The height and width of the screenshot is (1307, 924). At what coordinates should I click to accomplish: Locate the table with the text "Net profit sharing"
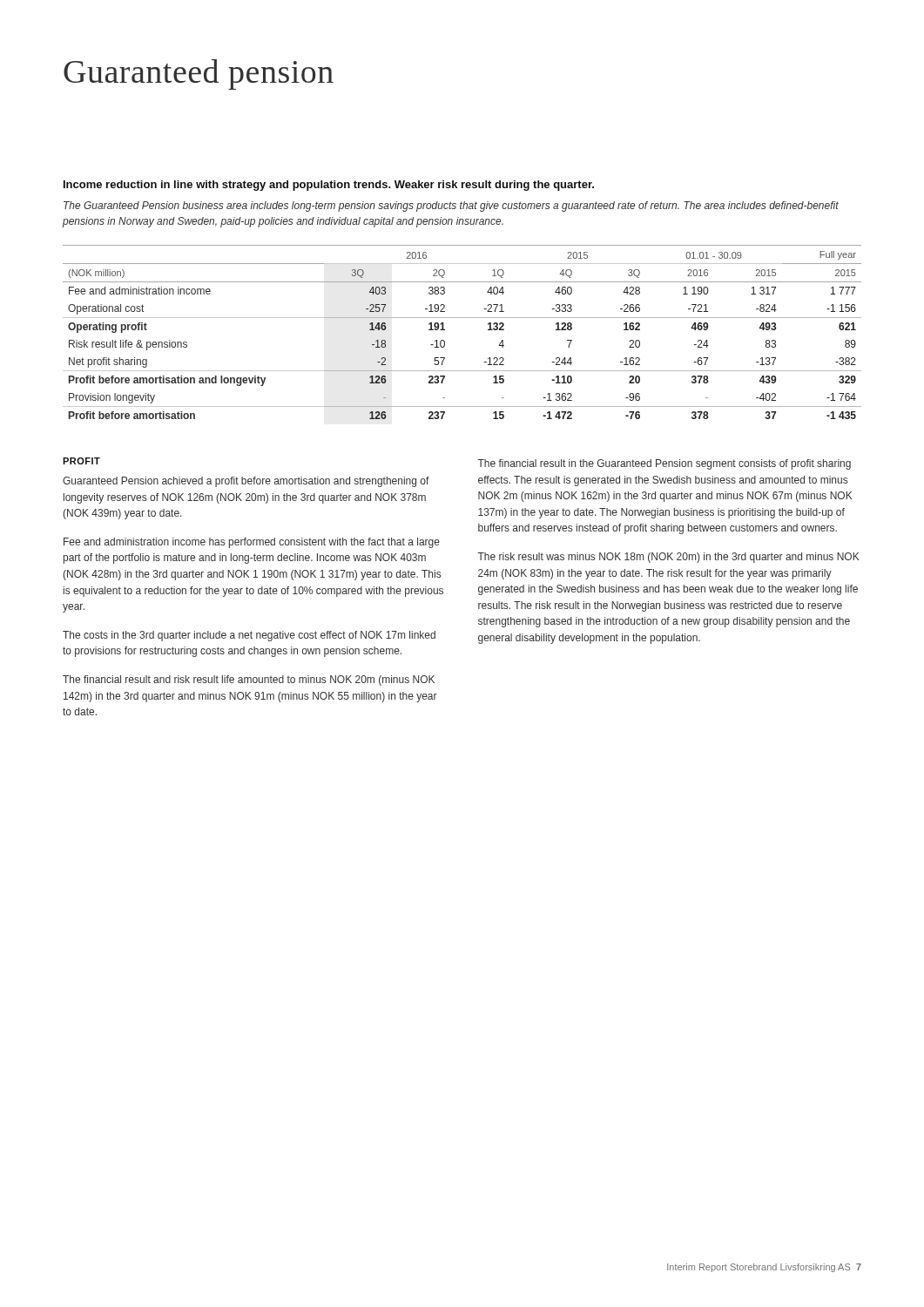pos(462,335)
